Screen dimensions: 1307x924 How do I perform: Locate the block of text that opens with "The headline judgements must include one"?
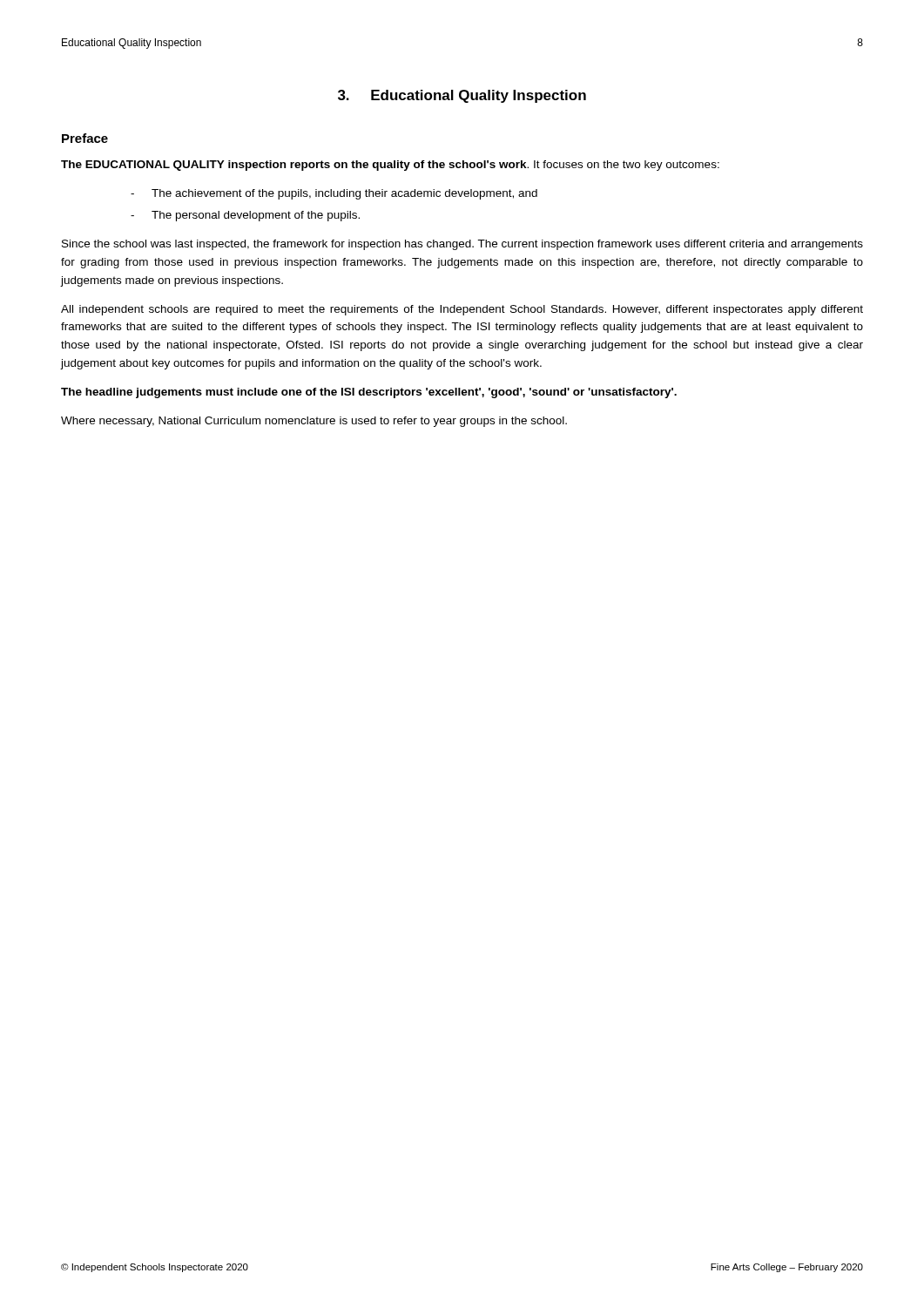click(369, 392)
